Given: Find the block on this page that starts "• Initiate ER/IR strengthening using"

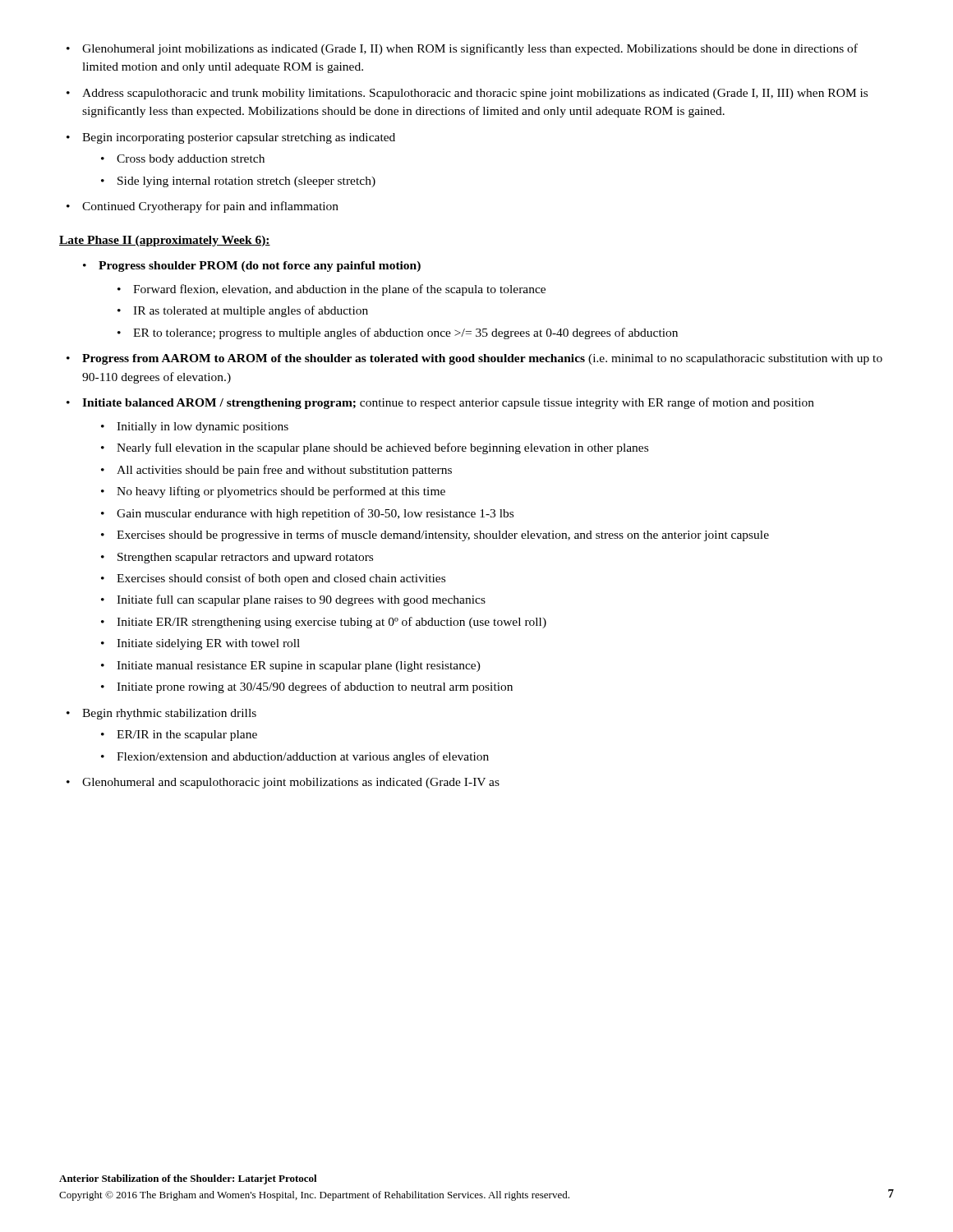Looking at the screenshot, I should pos(323,622).
